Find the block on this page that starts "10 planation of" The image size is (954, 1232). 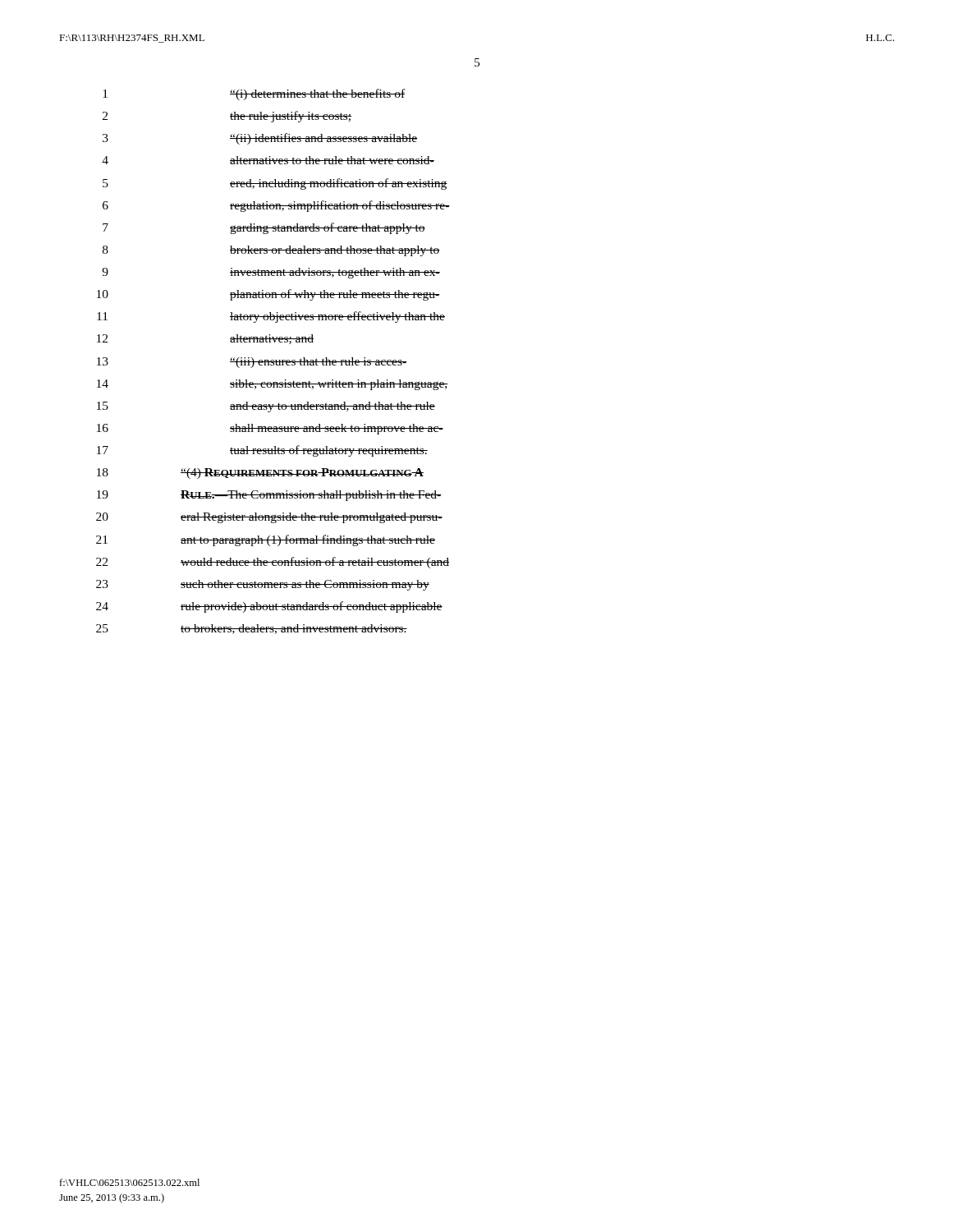[268, 295]
